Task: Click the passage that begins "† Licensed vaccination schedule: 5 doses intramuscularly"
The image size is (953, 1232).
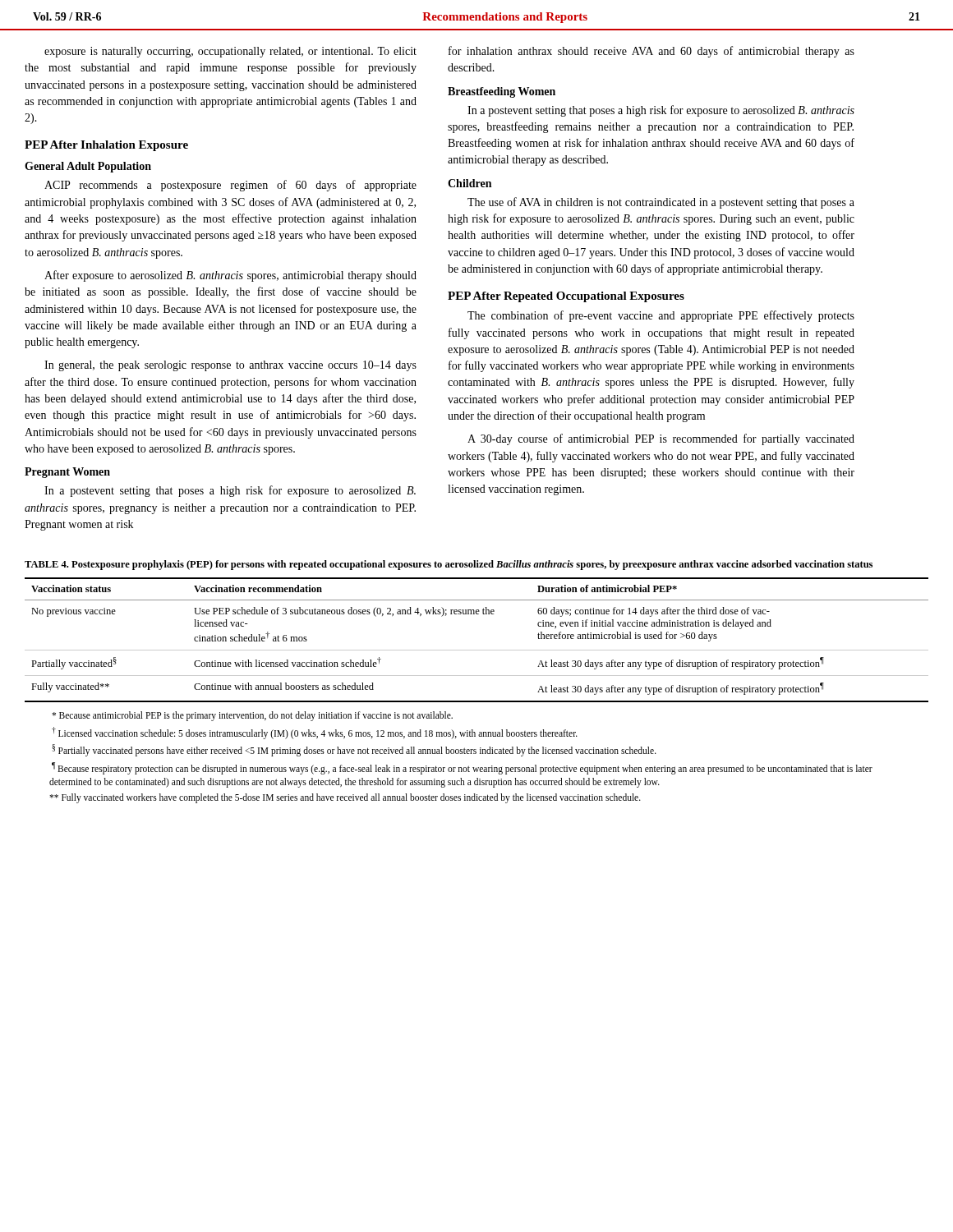Action: tap(476, 732)
